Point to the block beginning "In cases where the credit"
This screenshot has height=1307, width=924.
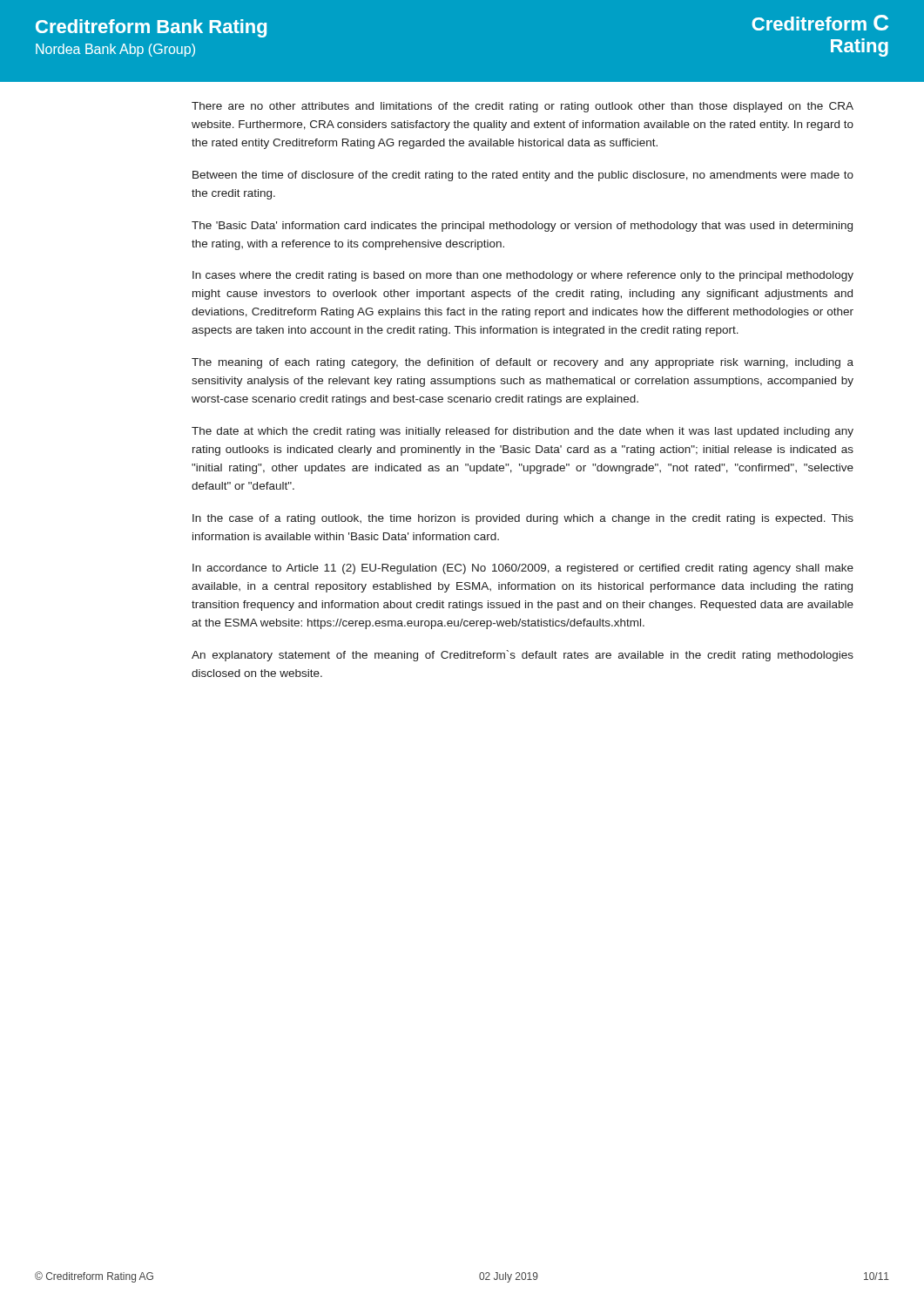(523, 303)
